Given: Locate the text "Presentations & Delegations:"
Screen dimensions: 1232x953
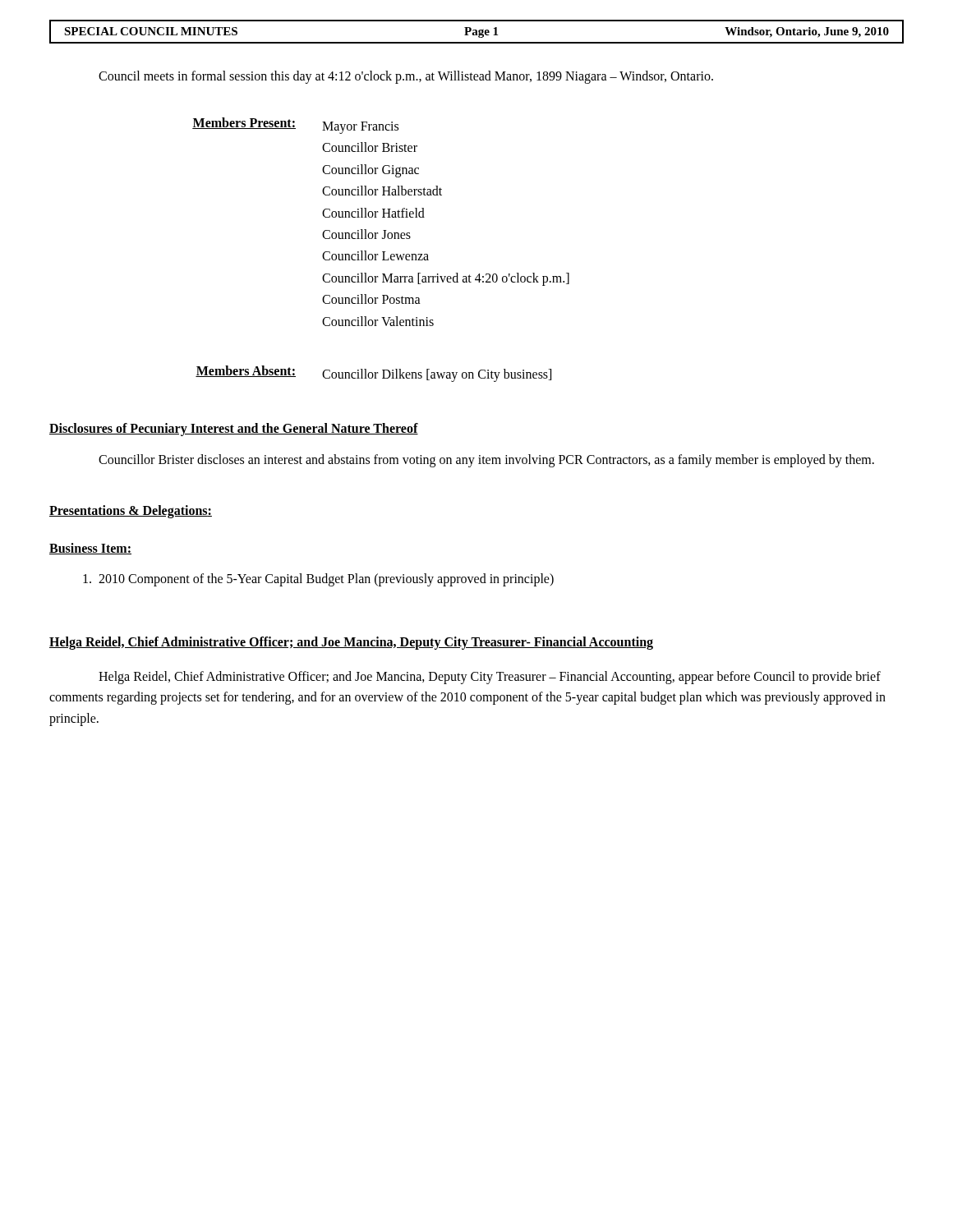Looking at the screenshot, I should (131, 510).
